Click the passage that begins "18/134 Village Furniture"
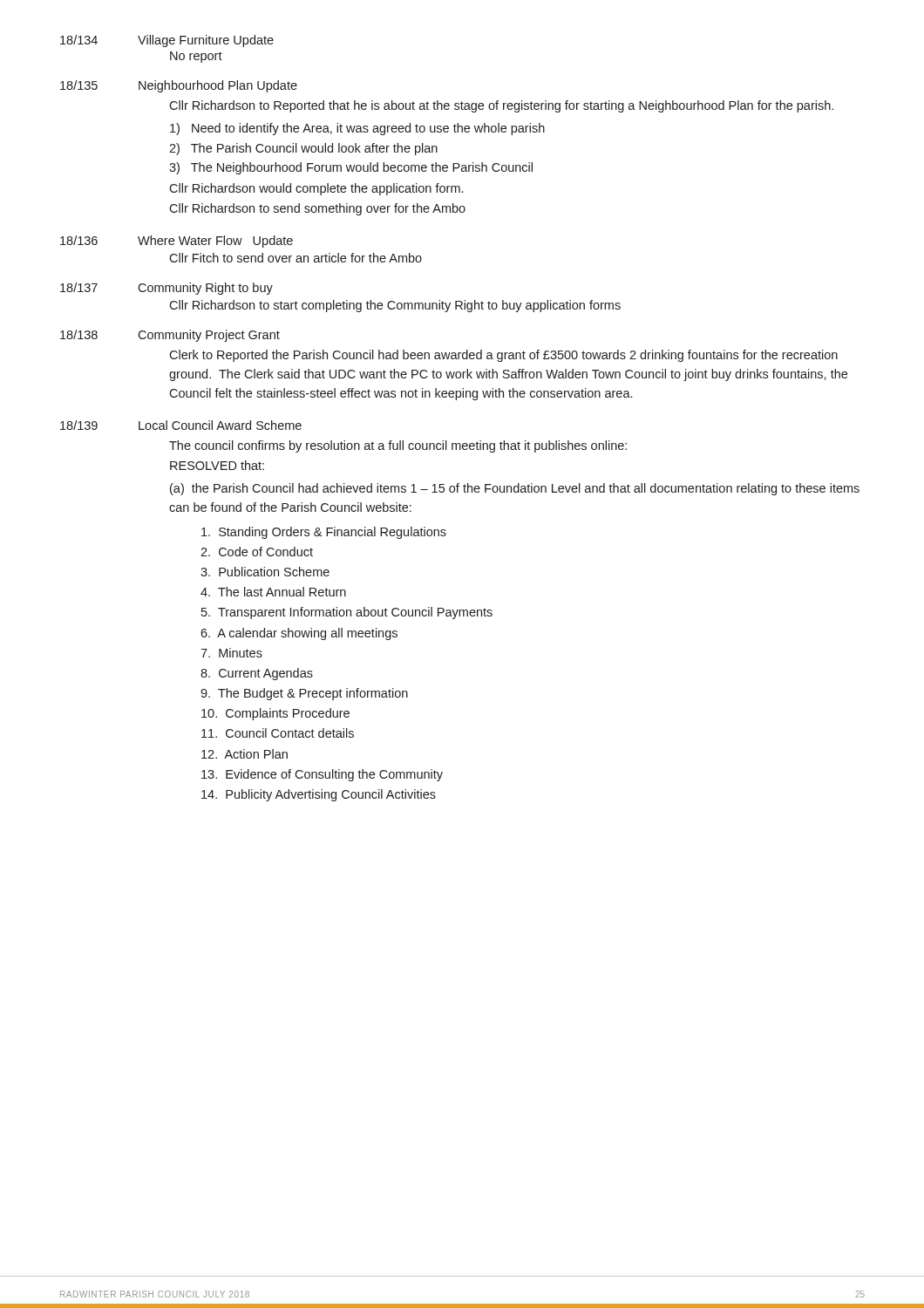Screen dimensions: 1308x924 coord(167,48)
